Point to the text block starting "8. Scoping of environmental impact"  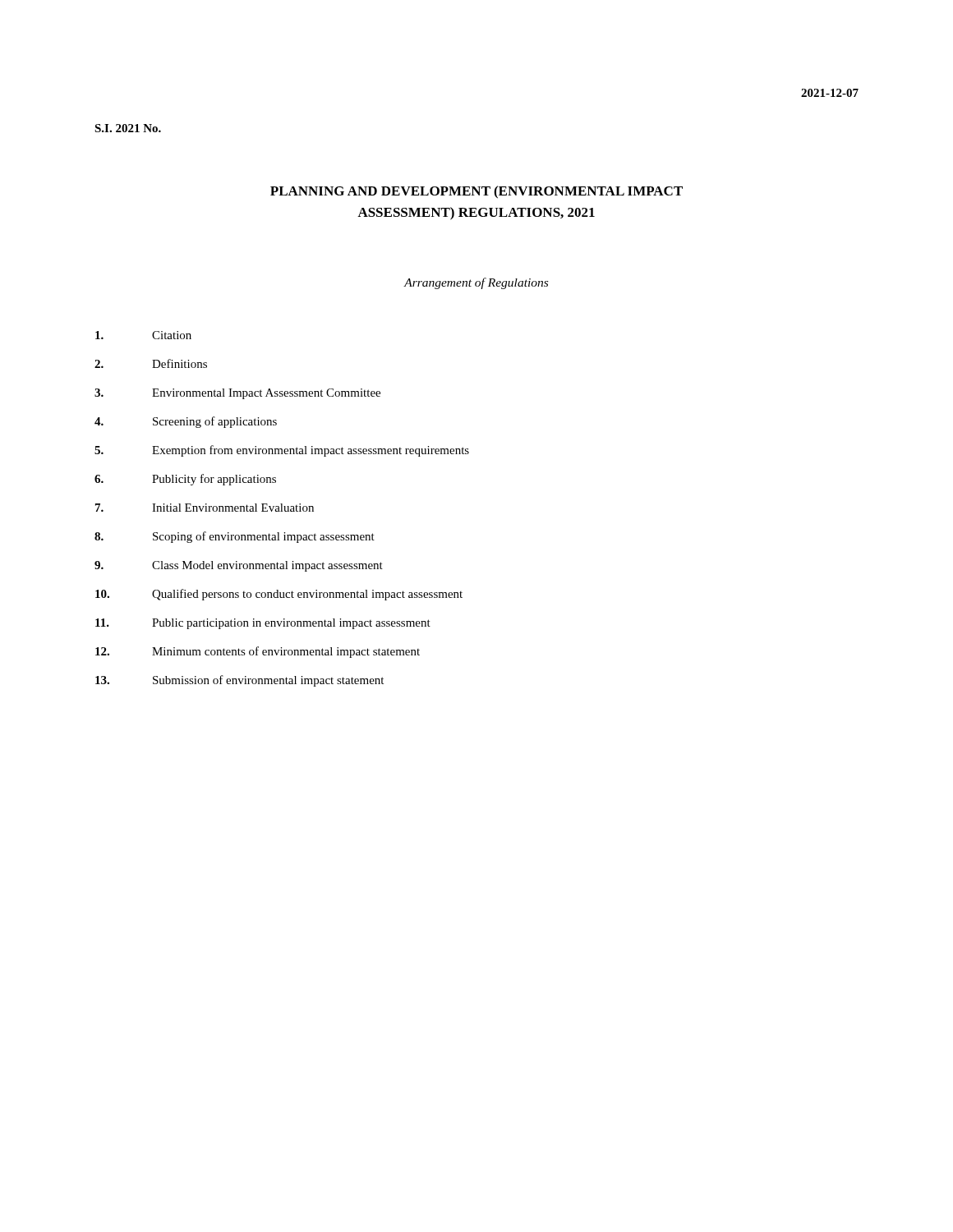[x=234, y=537]
